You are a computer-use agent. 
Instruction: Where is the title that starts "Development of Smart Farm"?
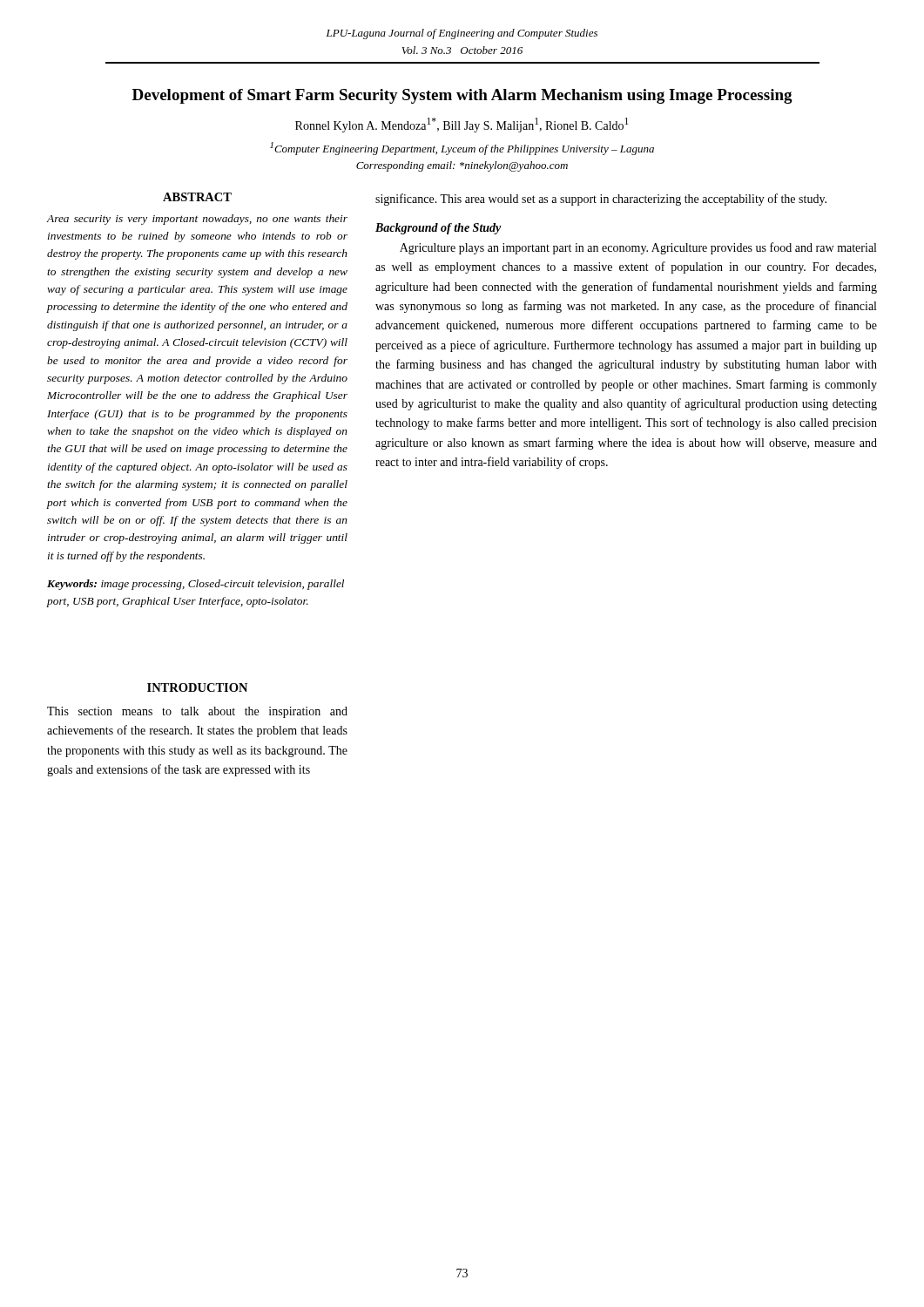(x=462, y=95)
